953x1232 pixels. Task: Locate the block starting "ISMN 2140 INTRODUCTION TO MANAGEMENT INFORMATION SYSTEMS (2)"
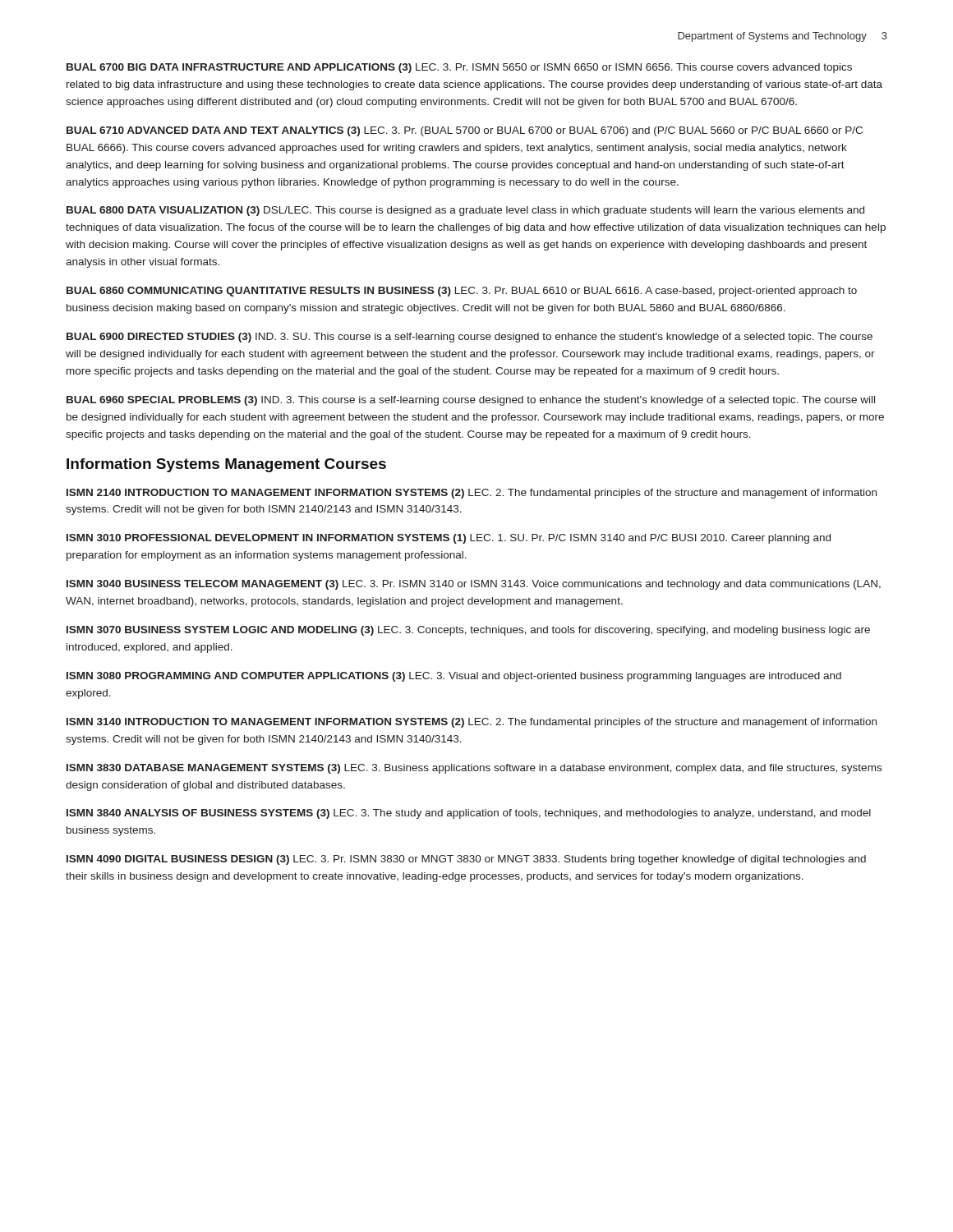[x=472, y=501]
